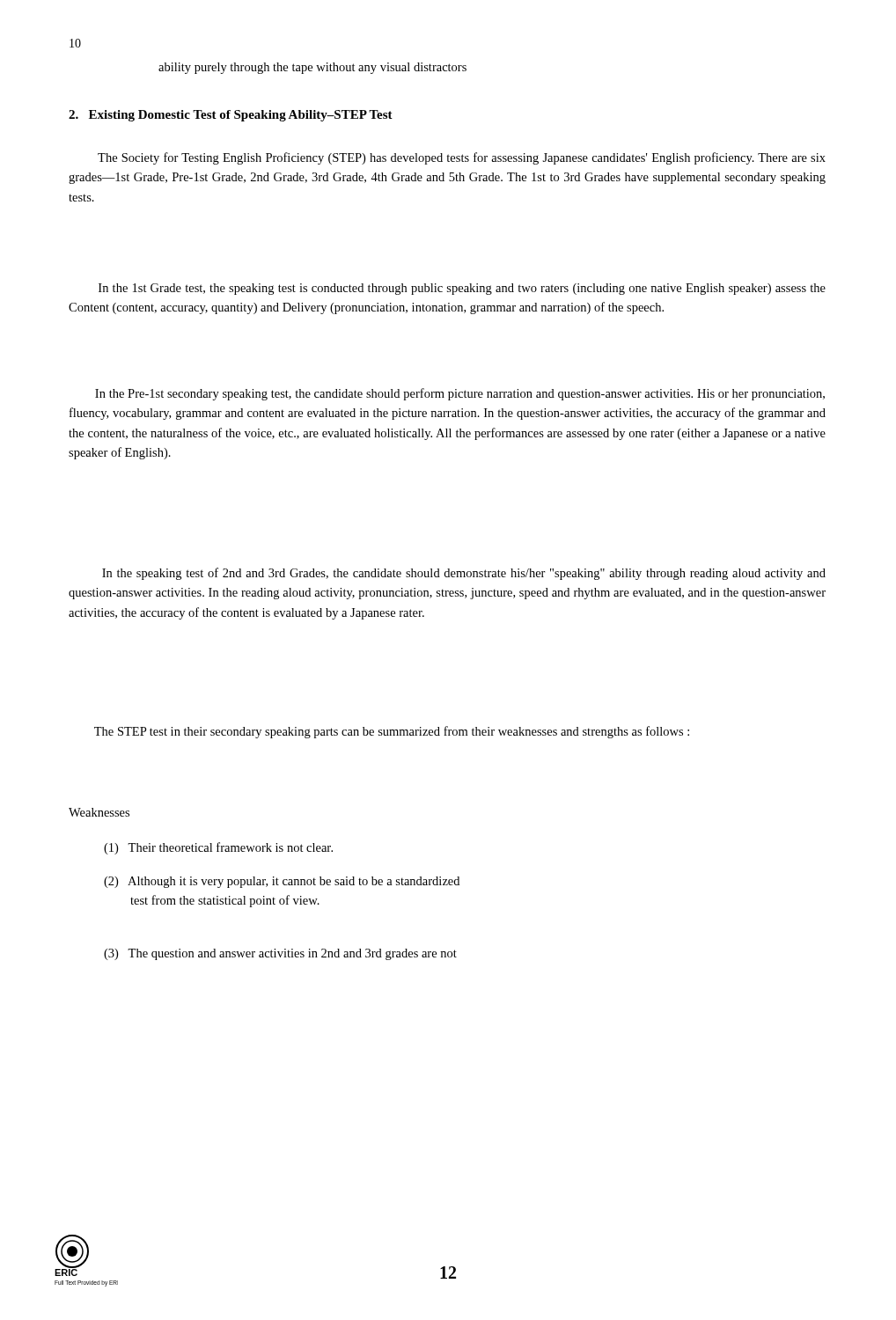Find the element starting "In the Pre-1st secondary speaking test,"
The width and height of the screenshot is (896, 1320).
447,423
